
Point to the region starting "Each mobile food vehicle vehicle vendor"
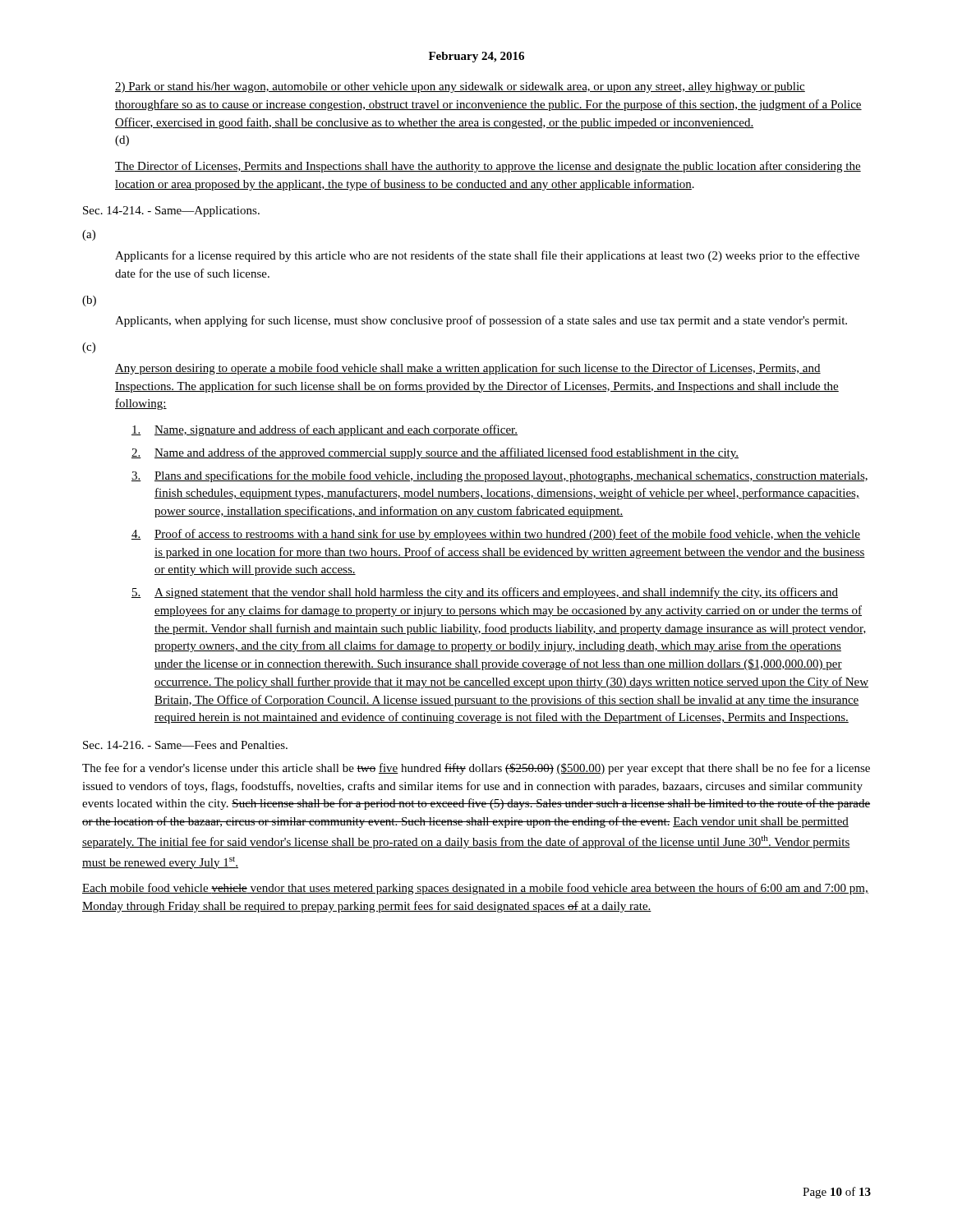[475, 897]
